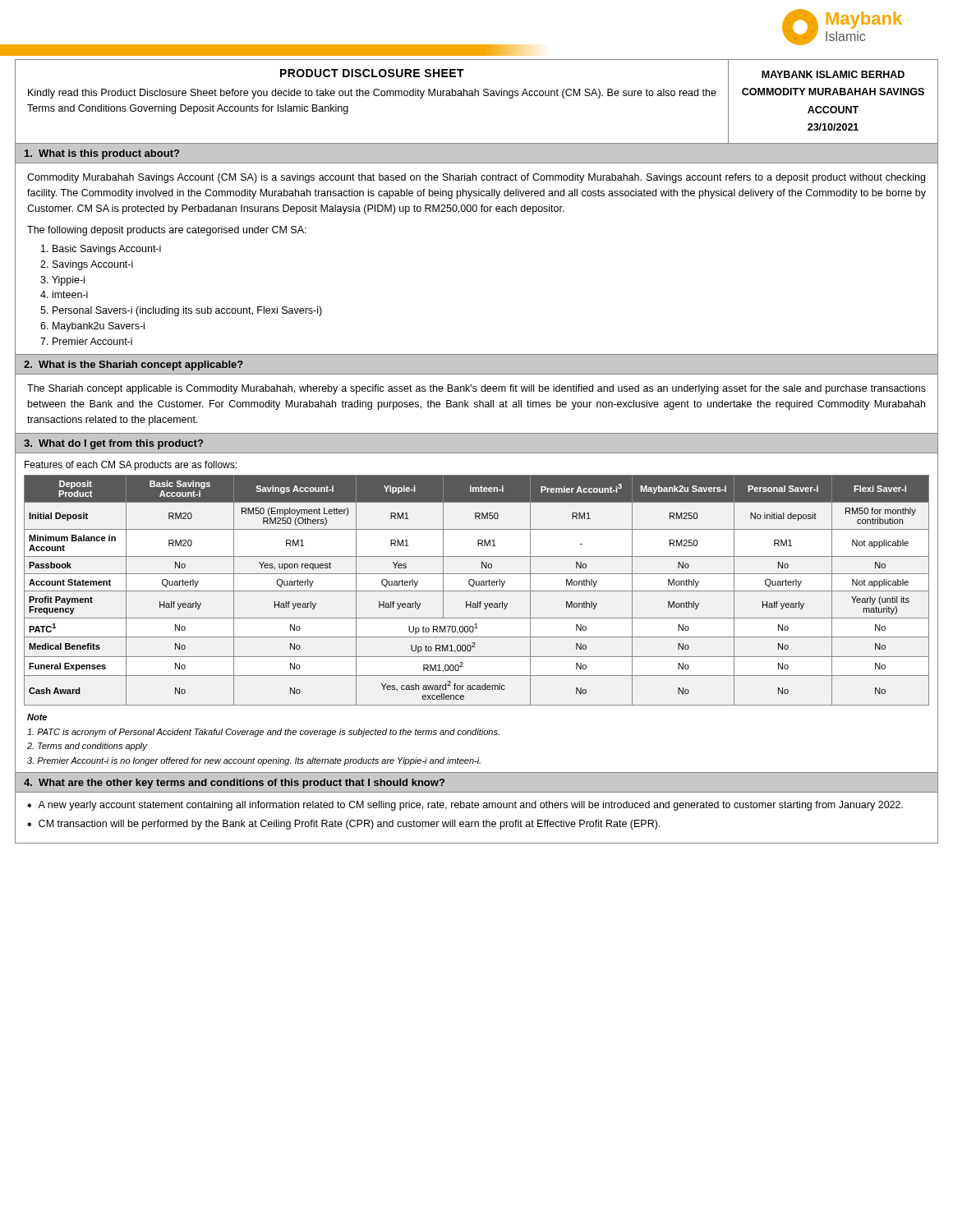This screenshot has width=953, height=1232.
Task: Locate the block of text that opens with "• A new yearly account statement containing all"
Action: [465, 805]
